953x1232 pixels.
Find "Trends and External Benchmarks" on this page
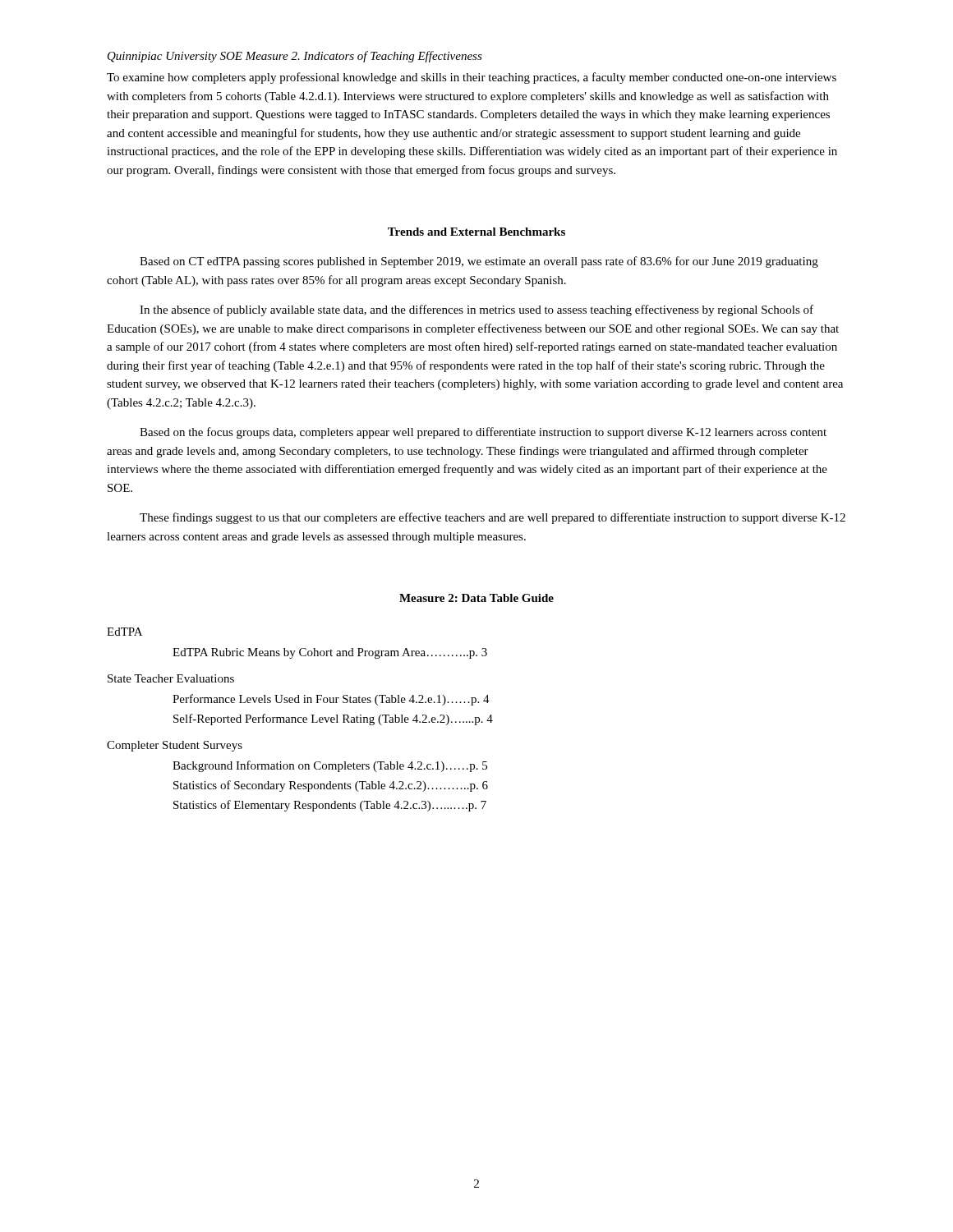pyautogui.click(x=476, y=232)
